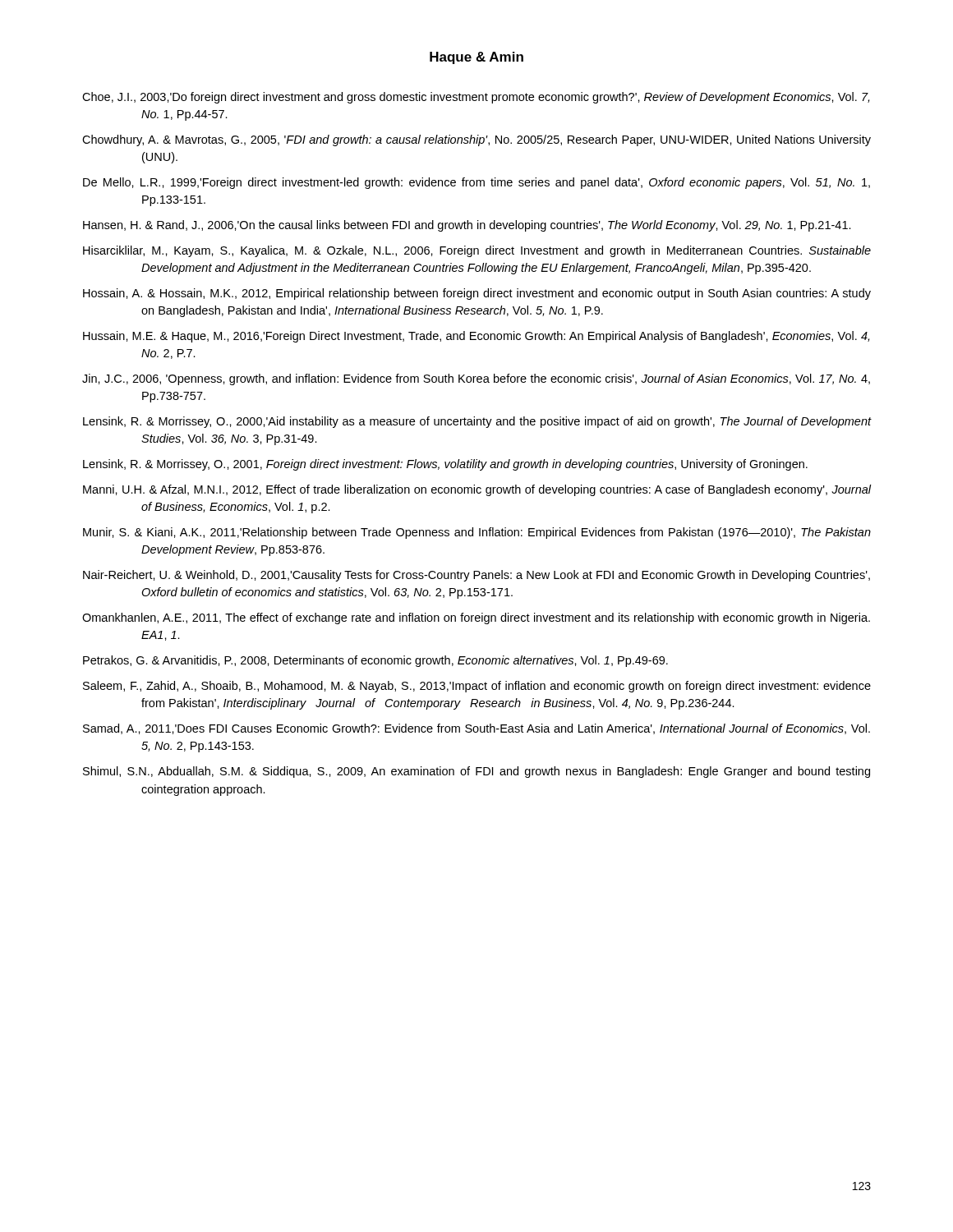
Task: Where is the passage that starts "Petrakos, G. &"?
Action: click(375, 661)
